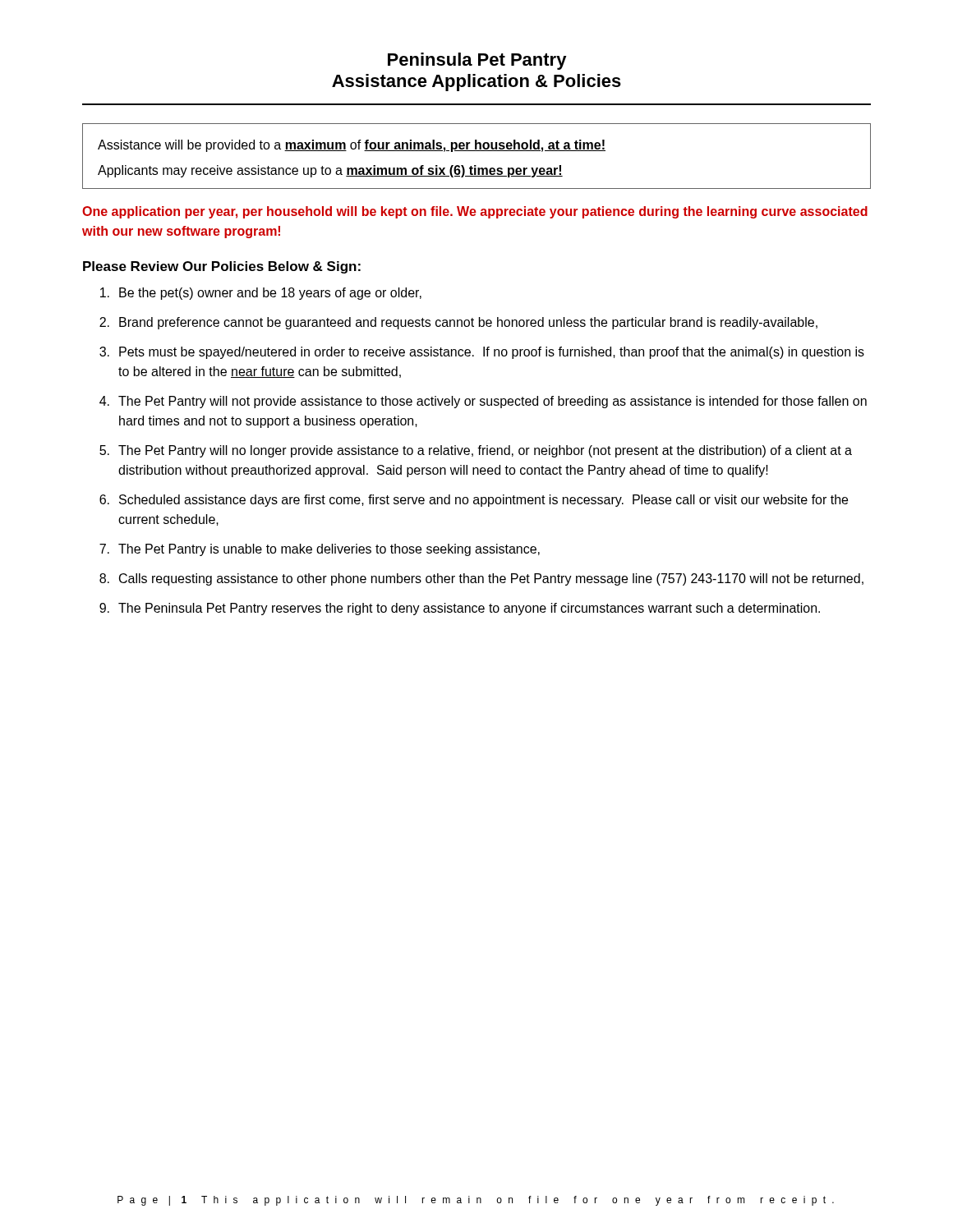The height and width of the screenshot is (1232, 953).
Task: Where is the passage that starts "5. The Pet Pantry will"?
Action: click(476, 461)
